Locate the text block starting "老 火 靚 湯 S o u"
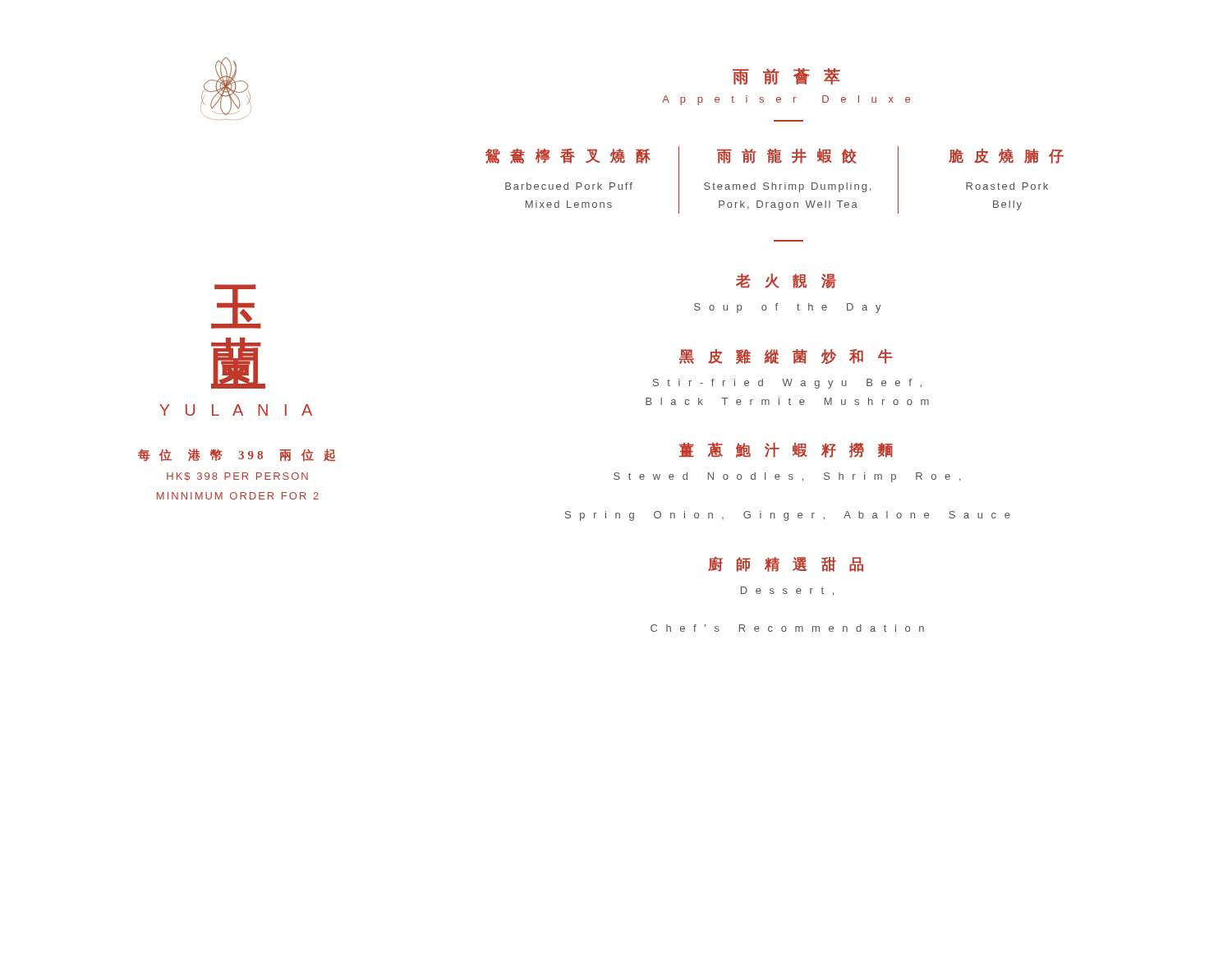This screenshot has width=1232, height=953. [788, 294]
